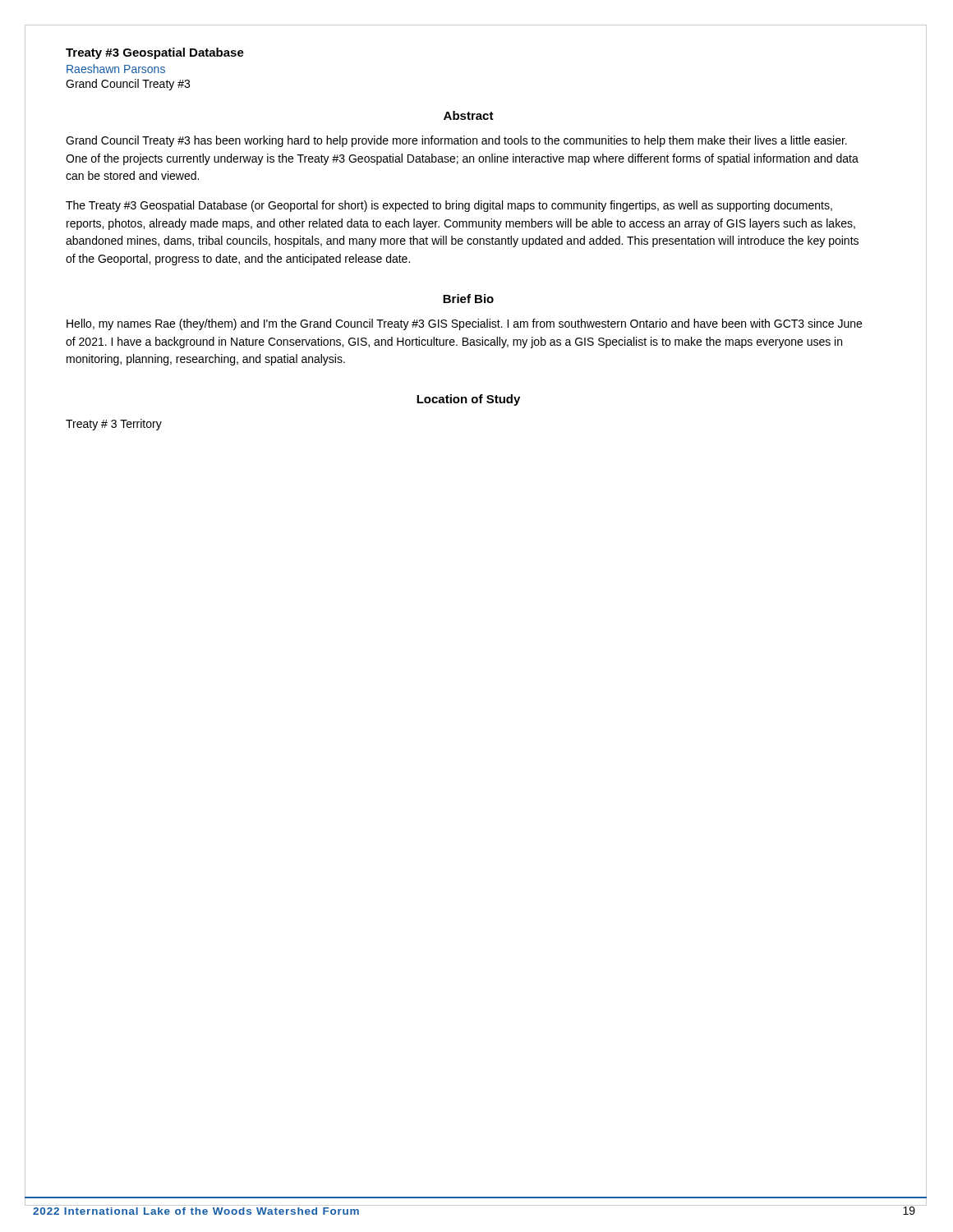
Task: Point to the block beginning "Hello, my names Rae (they/them) and I'm the"
Action: [464, 341]
